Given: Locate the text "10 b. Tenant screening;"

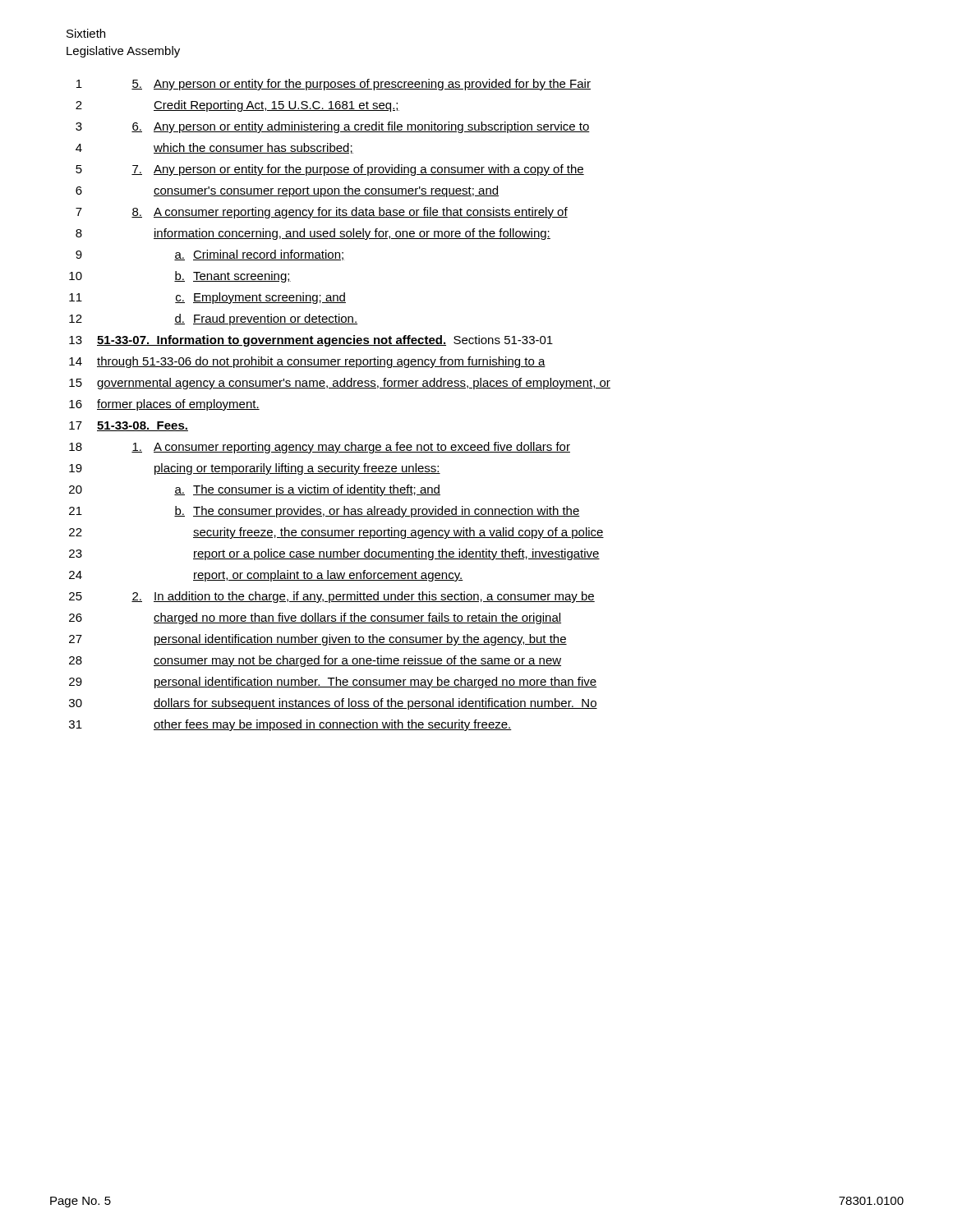Looking at the screenshot, I should [180, 277].
